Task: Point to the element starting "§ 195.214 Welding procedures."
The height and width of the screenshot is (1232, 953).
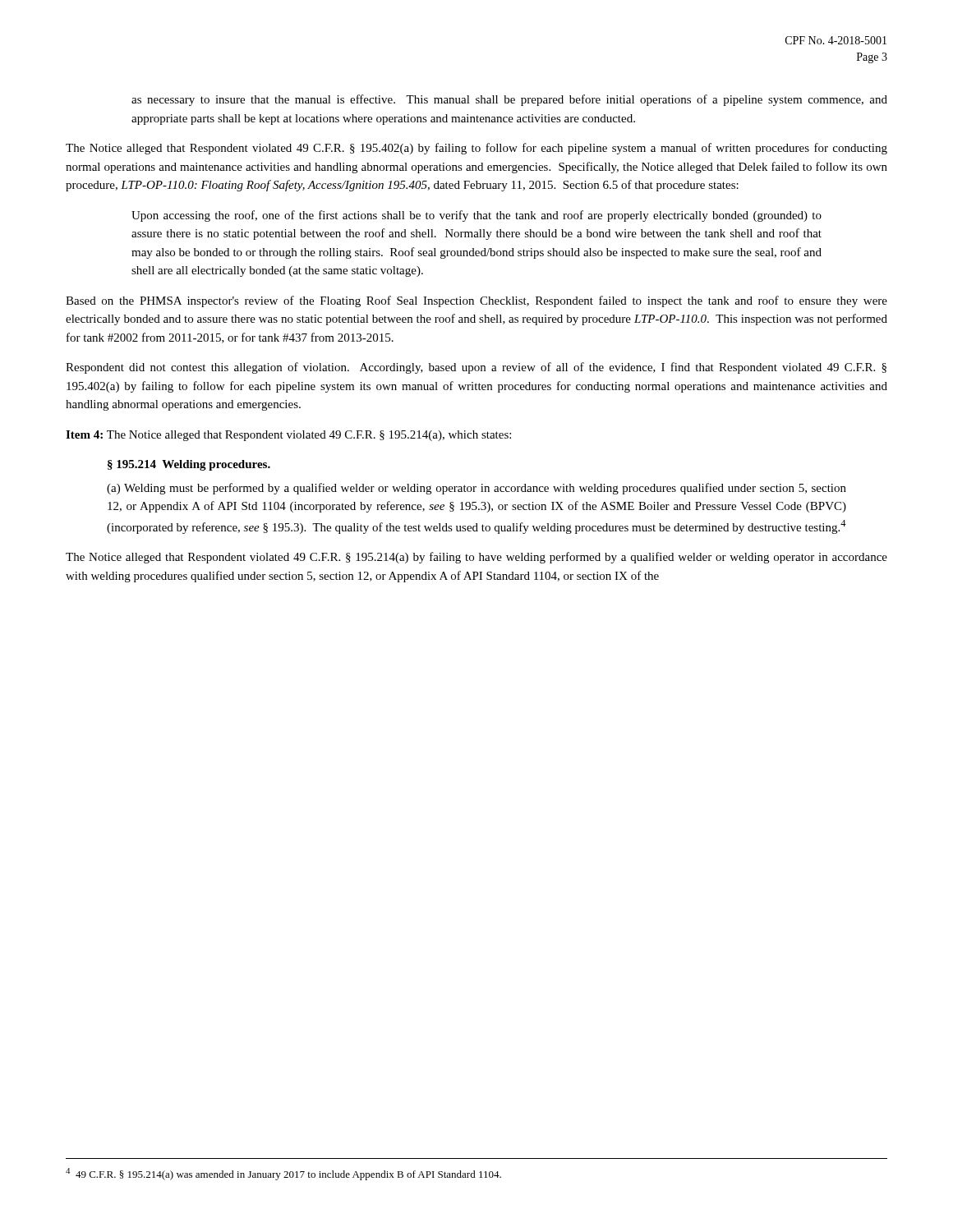Action: click(x=189, y=465)
